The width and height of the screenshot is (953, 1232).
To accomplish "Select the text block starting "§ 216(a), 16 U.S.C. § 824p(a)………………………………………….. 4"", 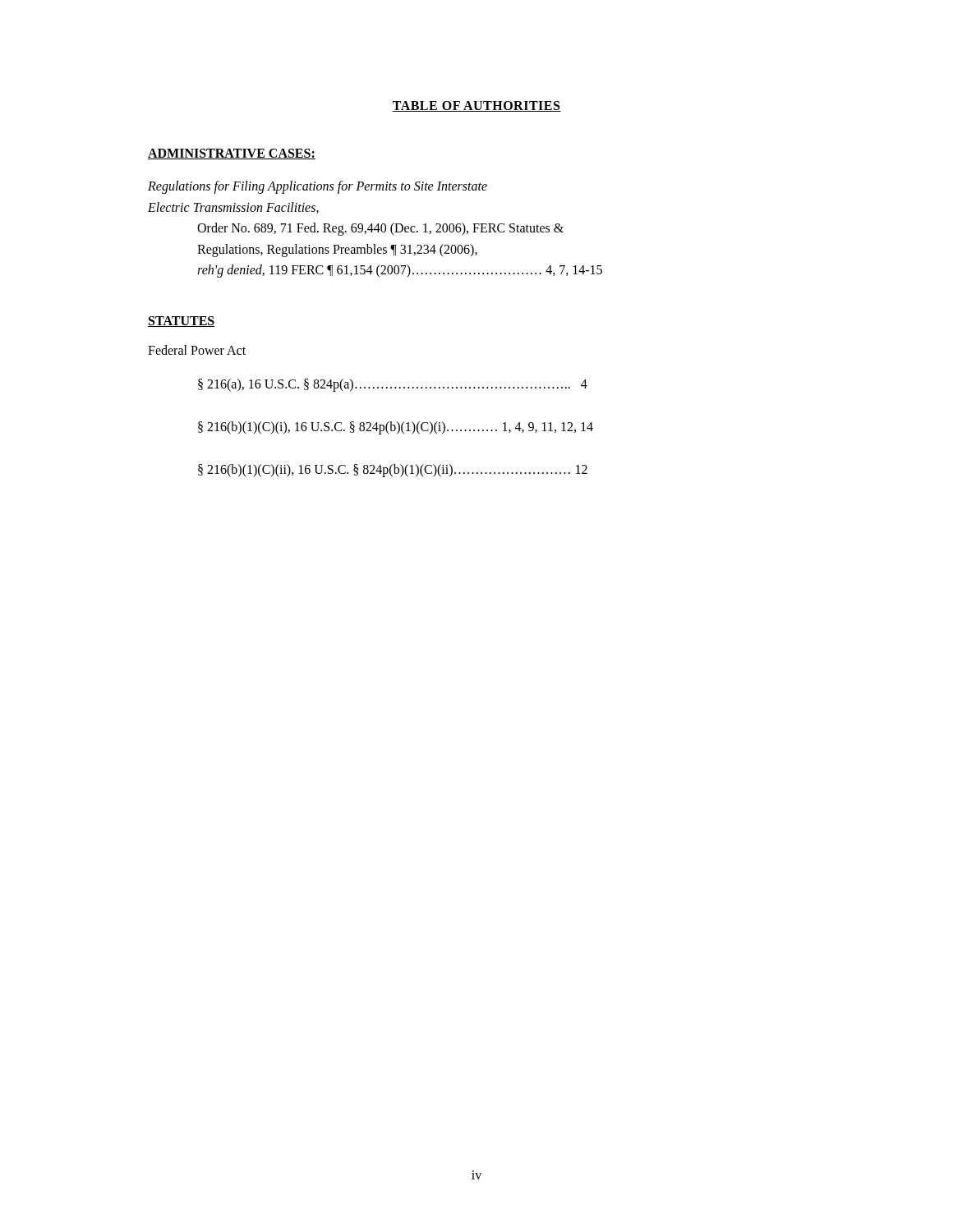I will pos(392,384).
